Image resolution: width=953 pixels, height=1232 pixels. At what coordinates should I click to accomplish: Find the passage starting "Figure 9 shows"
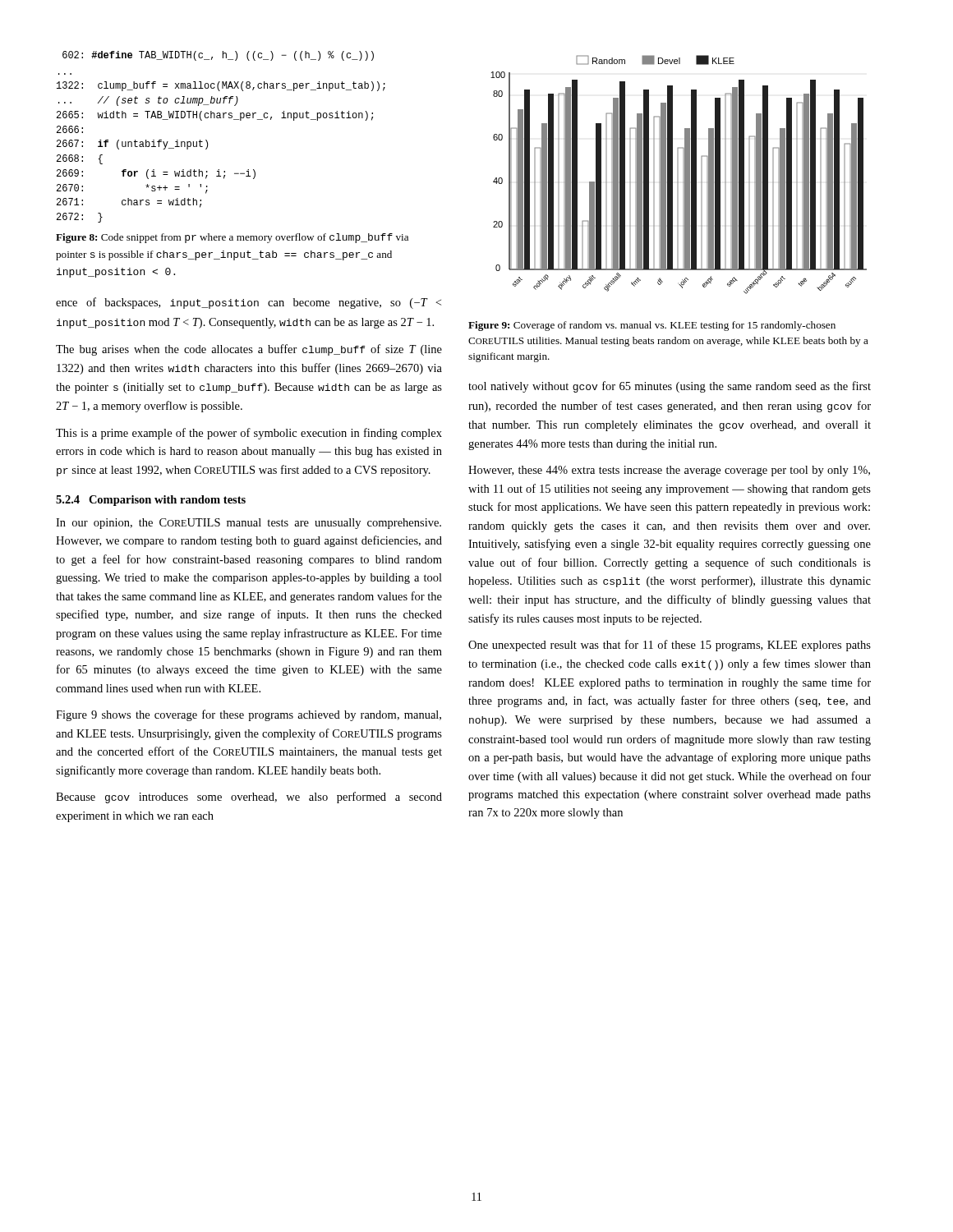(x=249, y=743)
